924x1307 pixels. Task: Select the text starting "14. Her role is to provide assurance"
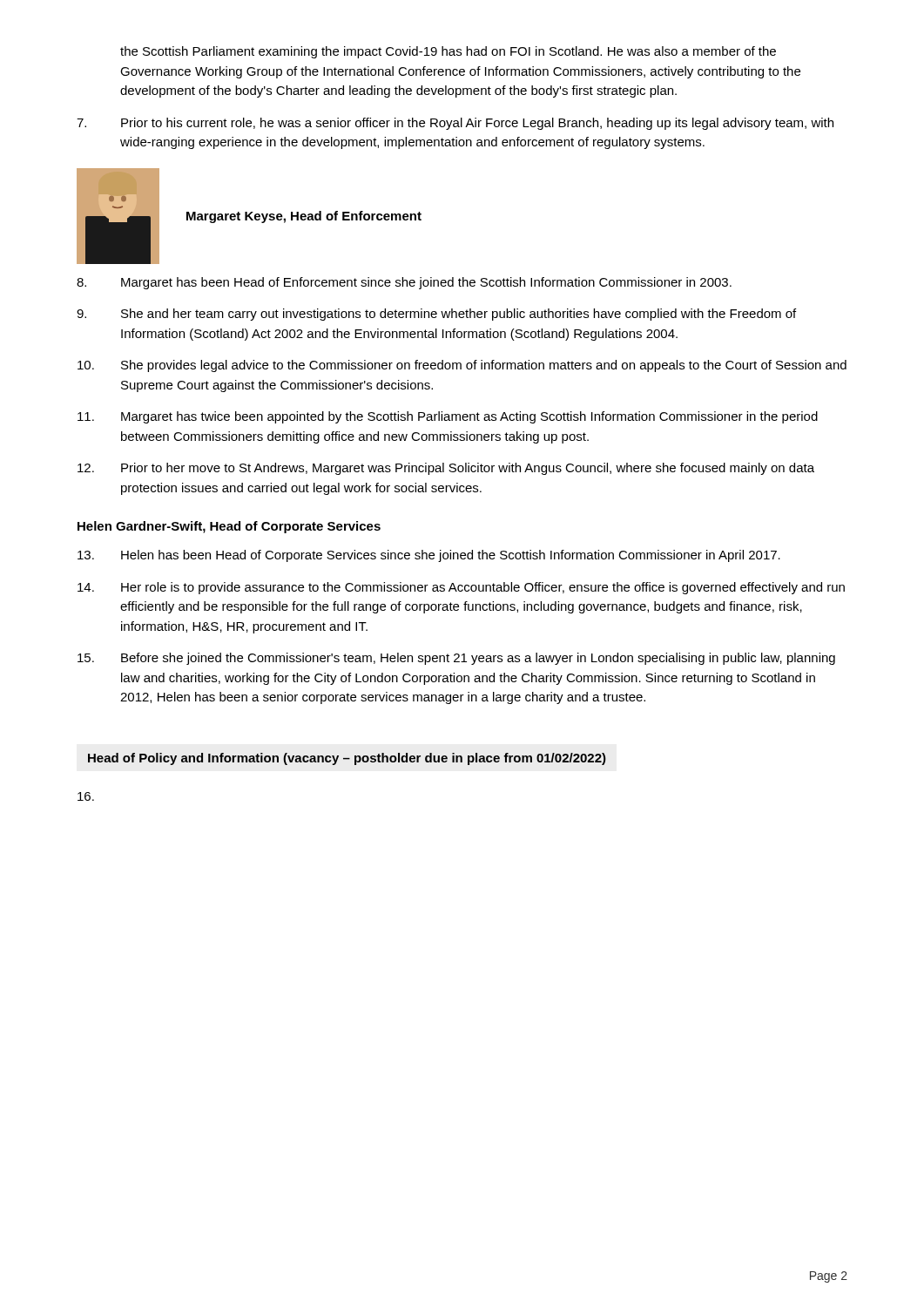462,607
